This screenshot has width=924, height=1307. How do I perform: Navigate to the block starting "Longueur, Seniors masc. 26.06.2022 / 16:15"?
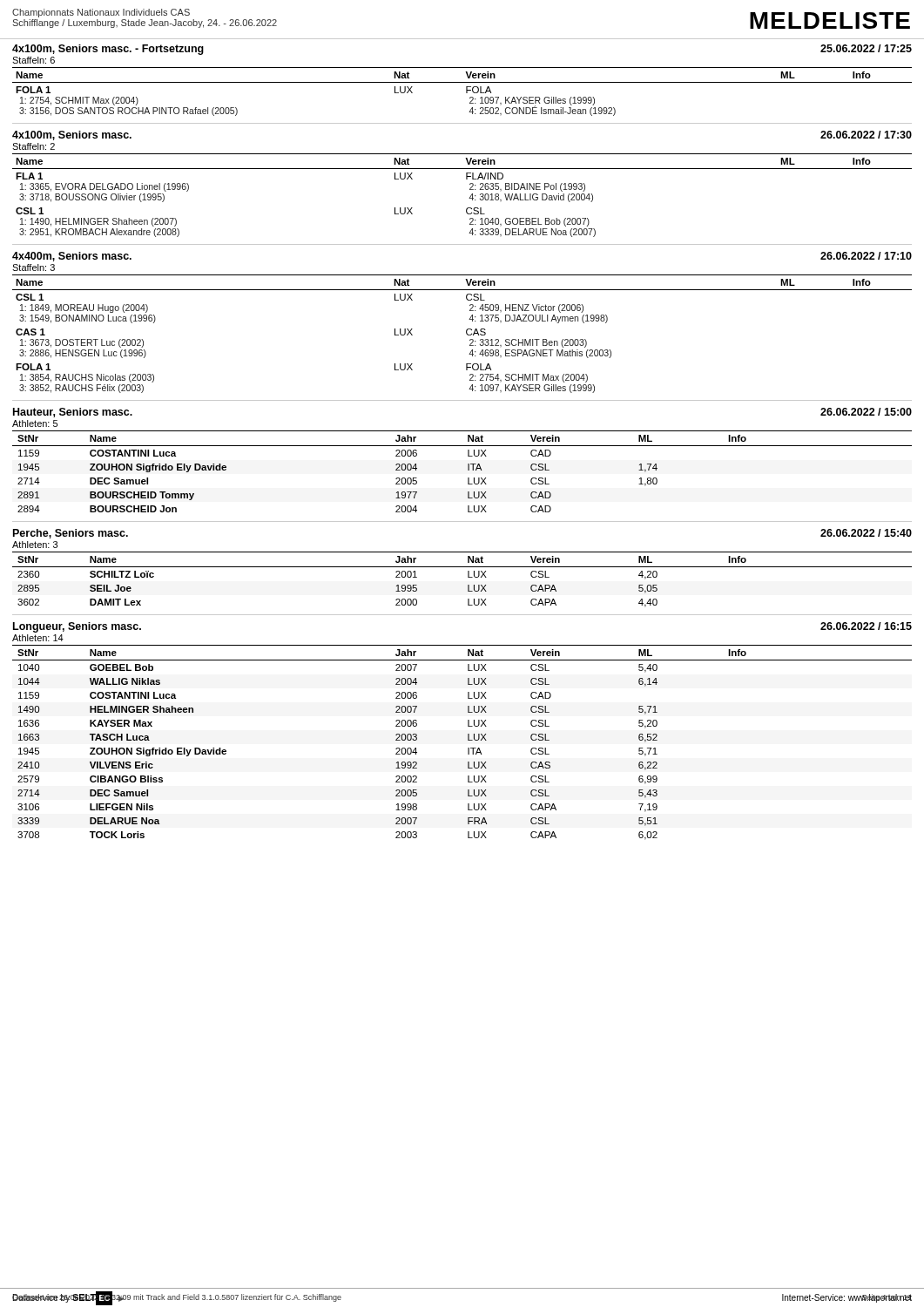(x=74, y=627)
